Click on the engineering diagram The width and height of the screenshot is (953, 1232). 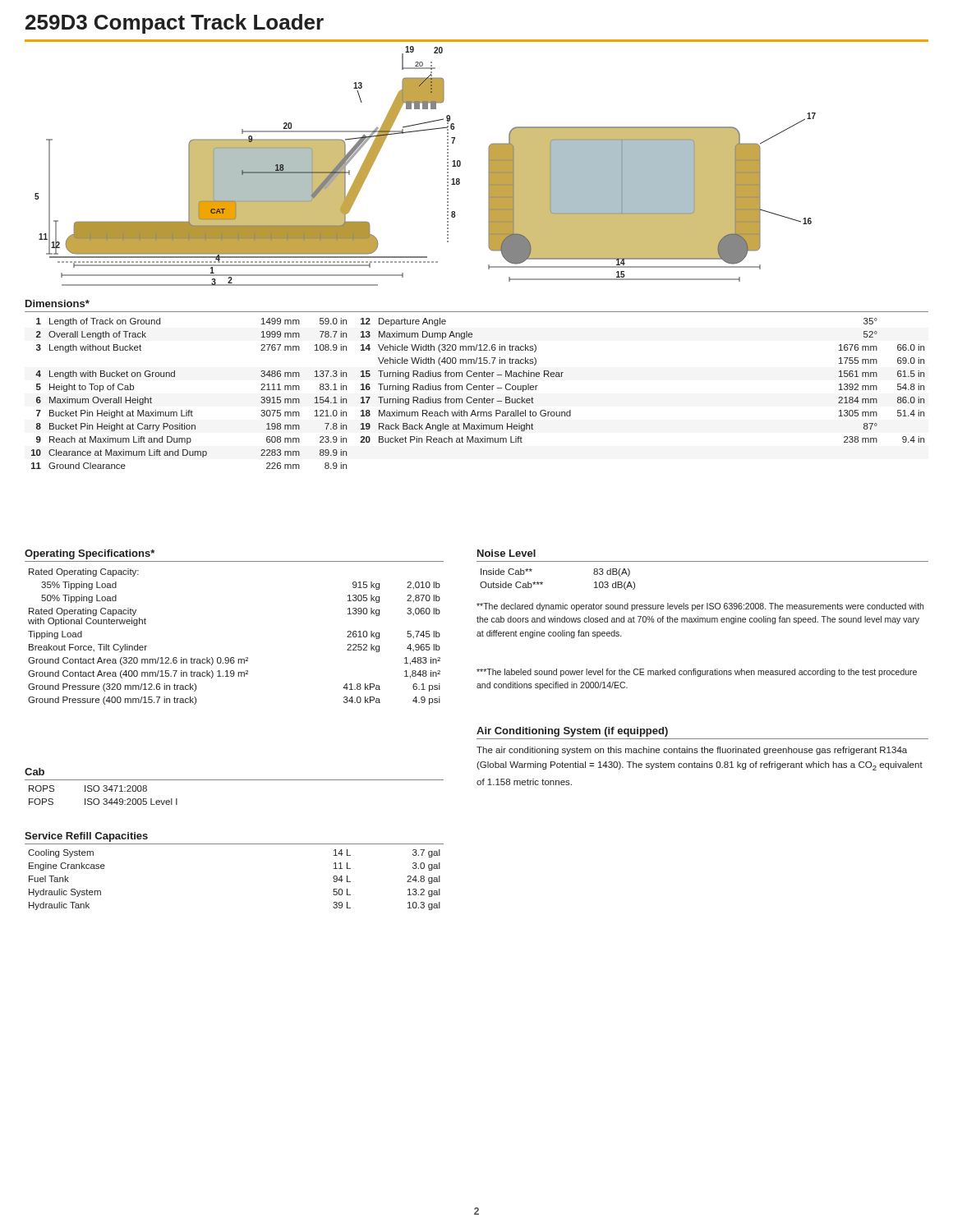476,166
